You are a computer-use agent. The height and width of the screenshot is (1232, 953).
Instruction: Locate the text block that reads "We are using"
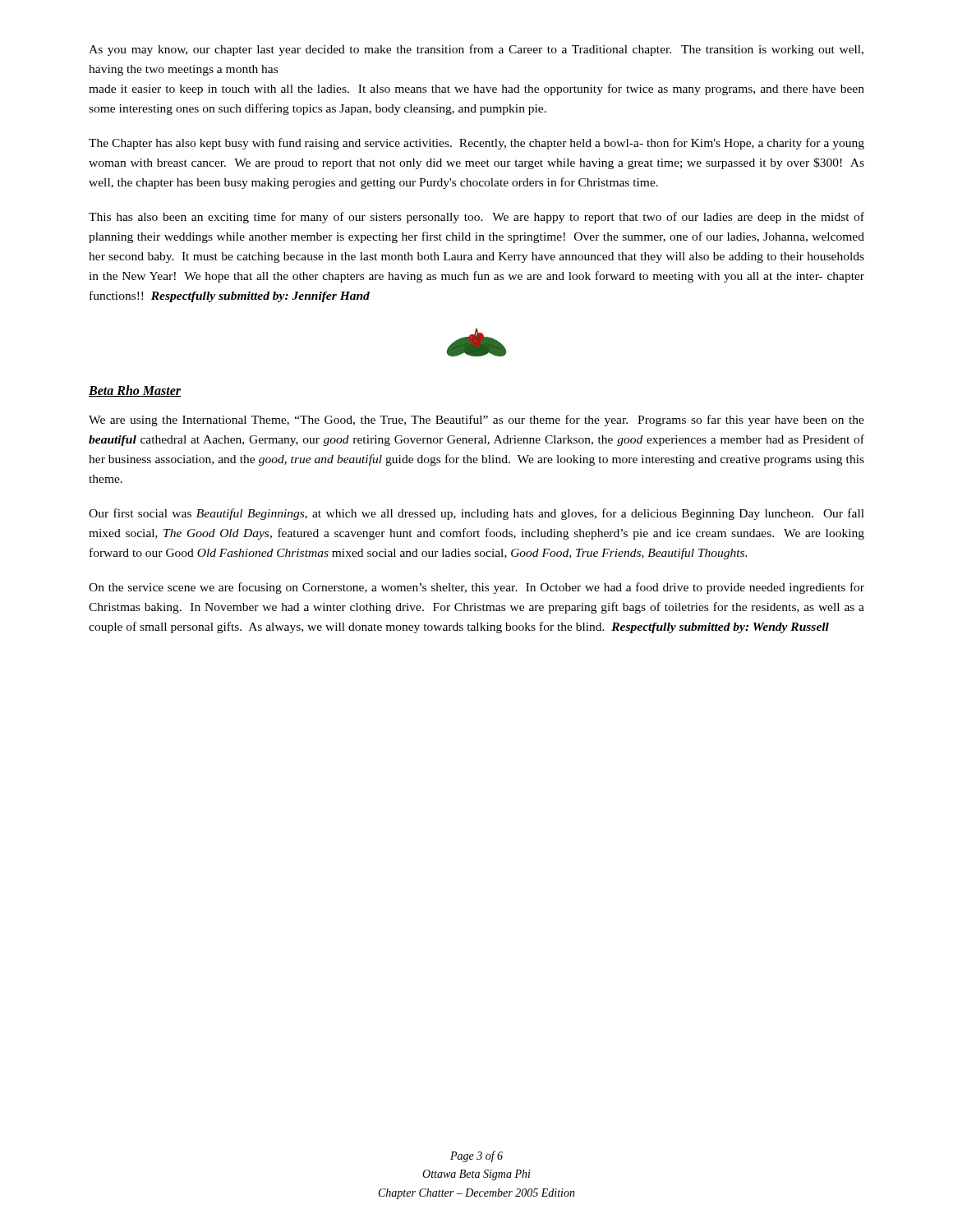(476, 449)
